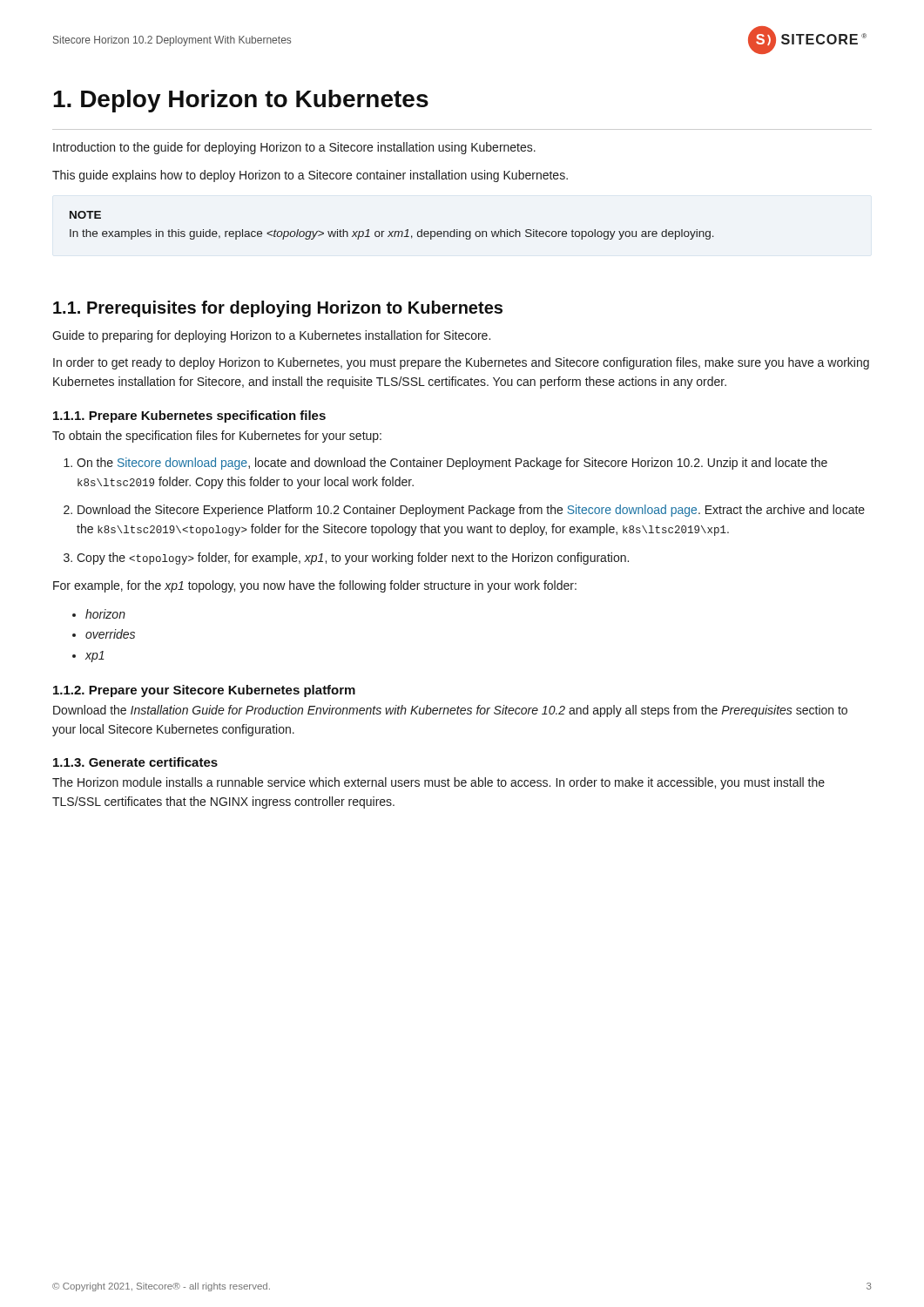Click the passage that begins "Copy the folder, for example, xp1, to"
The height and width of the screenshot is (1307, 924).
pos(474,558)
